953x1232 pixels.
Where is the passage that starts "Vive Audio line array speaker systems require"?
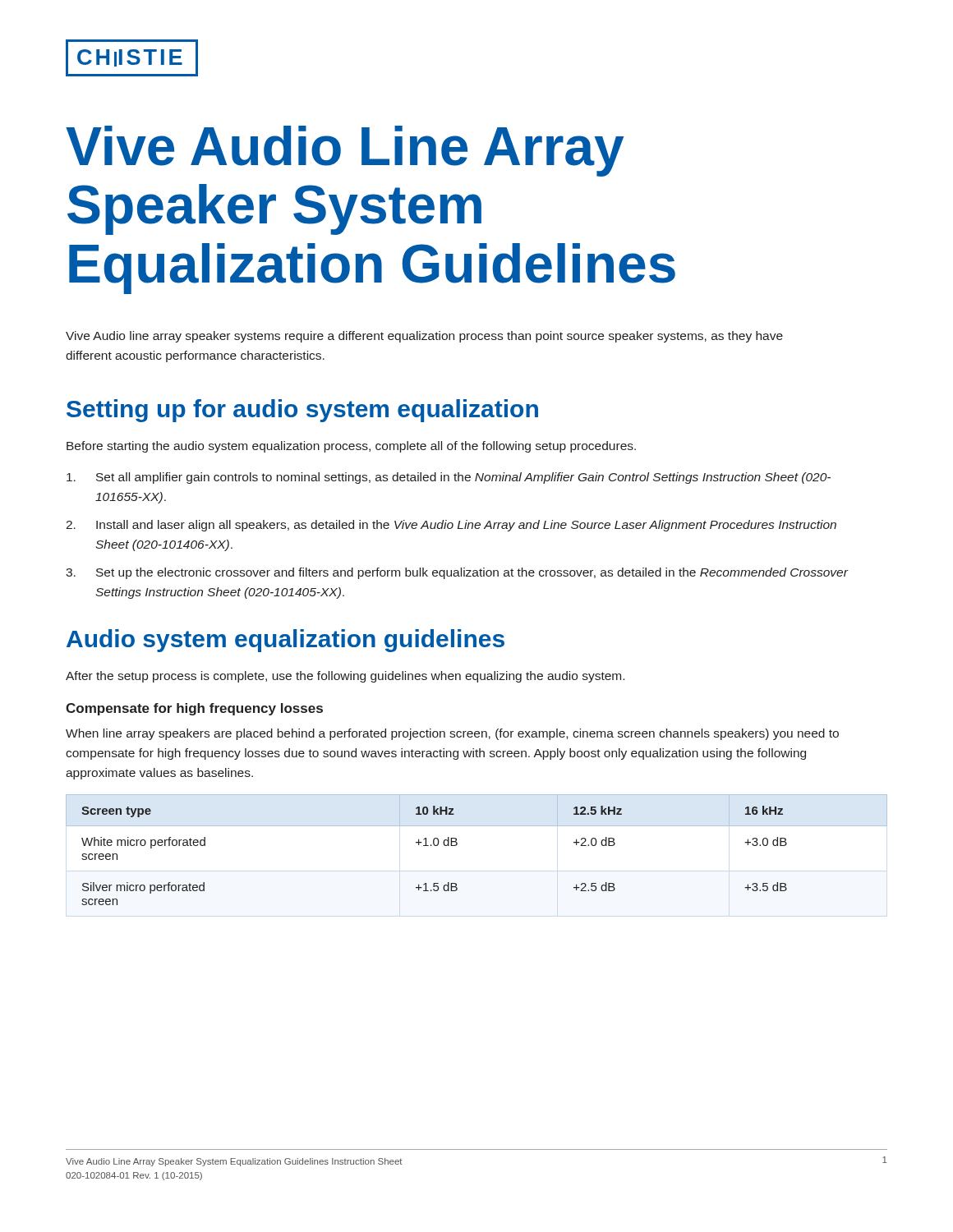[x=424, y=345]
